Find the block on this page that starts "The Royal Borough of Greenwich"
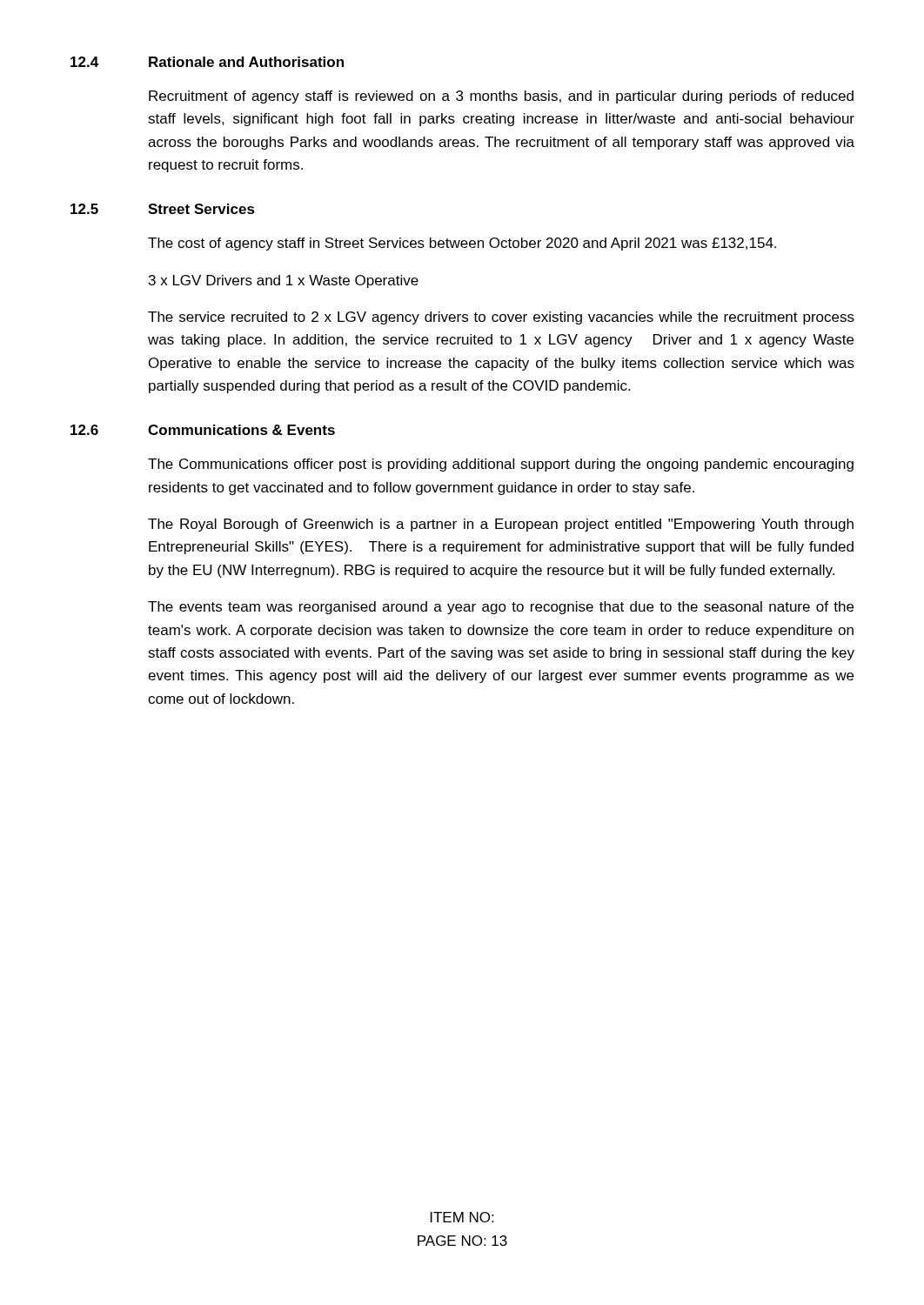The height and width of the screenshot is (1305, 924). (x=501, y=547)
